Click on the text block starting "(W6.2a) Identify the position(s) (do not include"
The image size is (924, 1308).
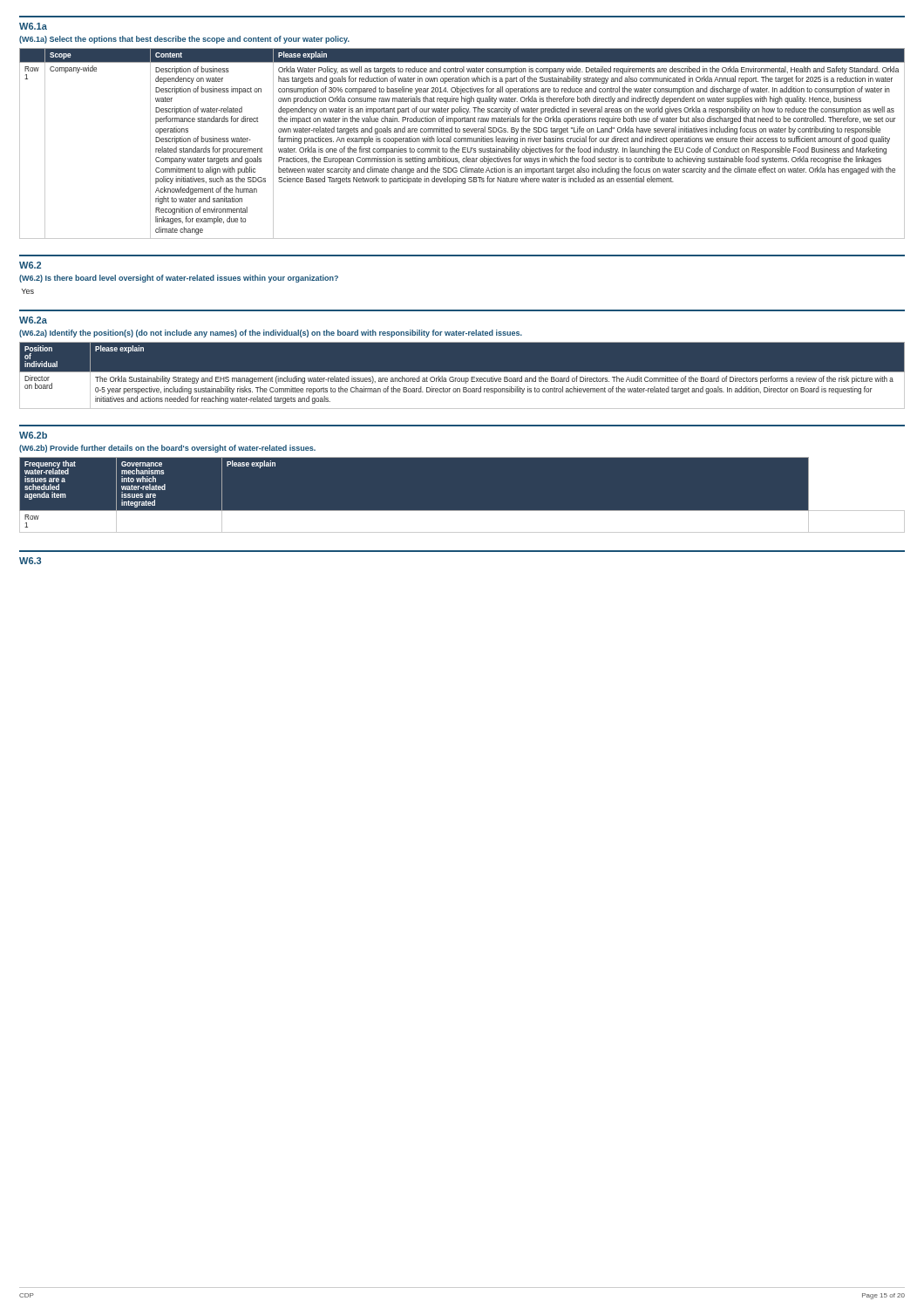point(271,333)
